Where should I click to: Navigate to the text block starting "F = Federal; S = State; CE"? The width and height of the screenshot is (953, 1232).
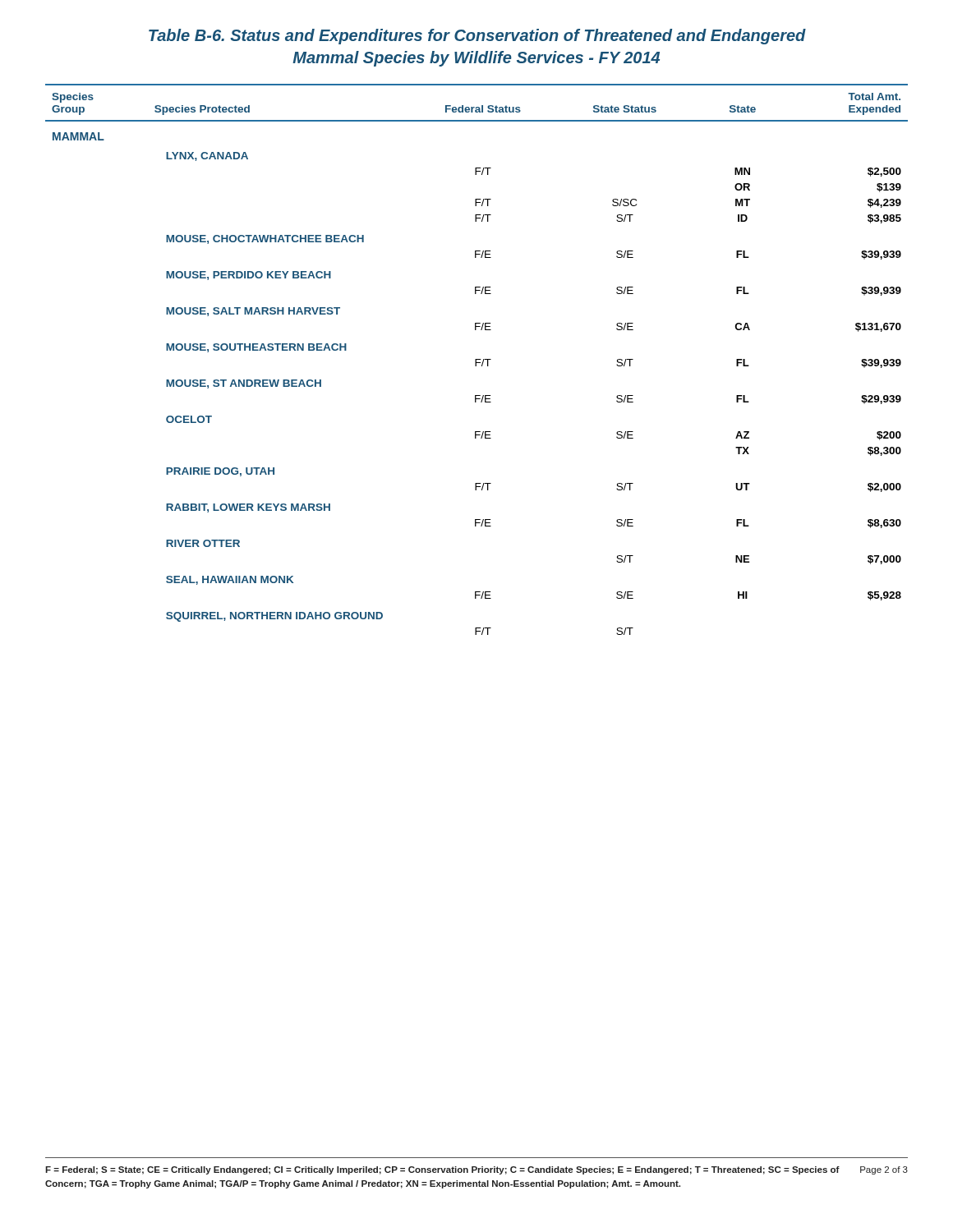[476, 1175]
